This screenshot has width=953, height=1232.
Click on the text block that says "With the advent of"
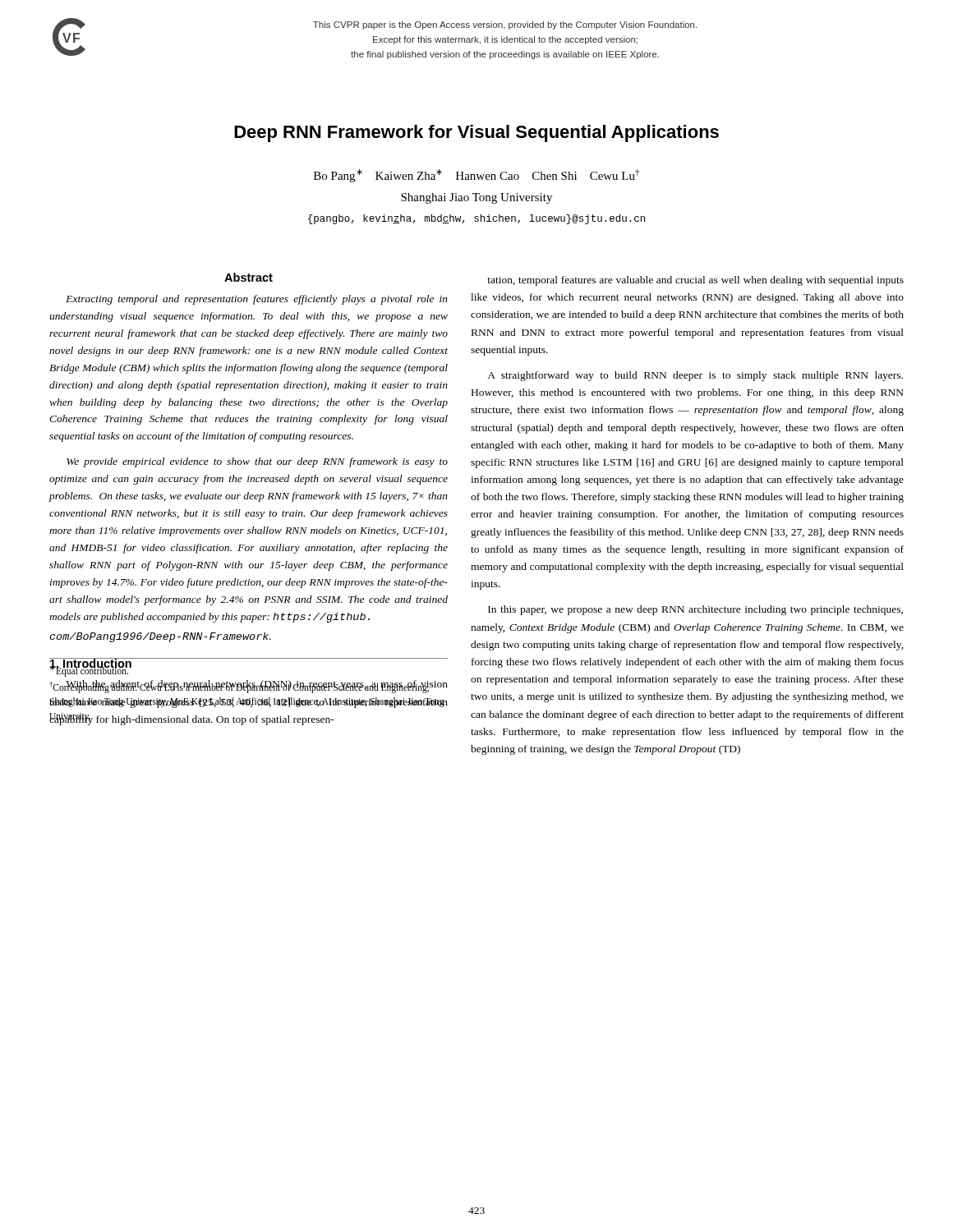point(248,702)
